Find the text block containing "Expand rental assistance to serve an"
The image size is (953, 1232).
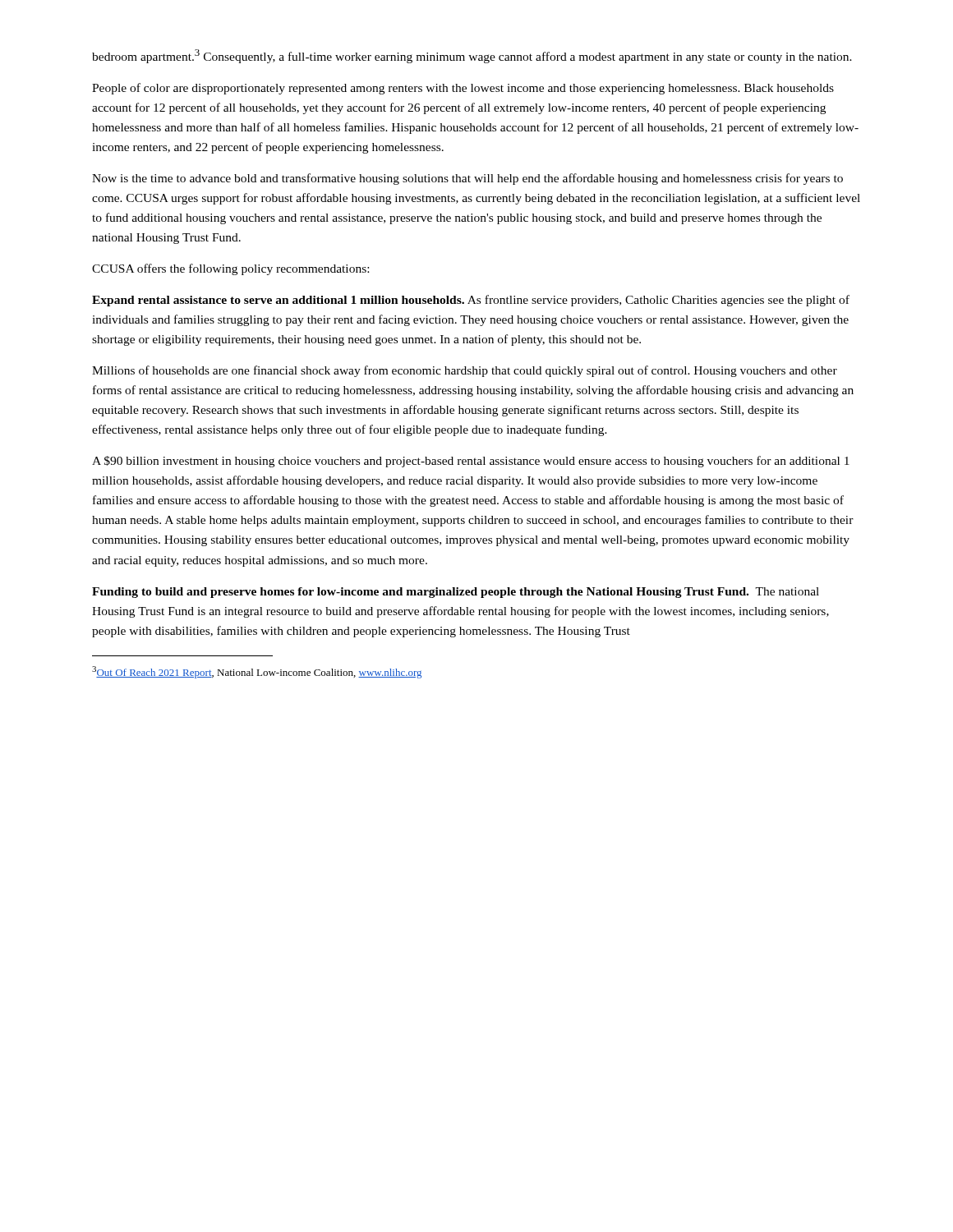[471, 319]
